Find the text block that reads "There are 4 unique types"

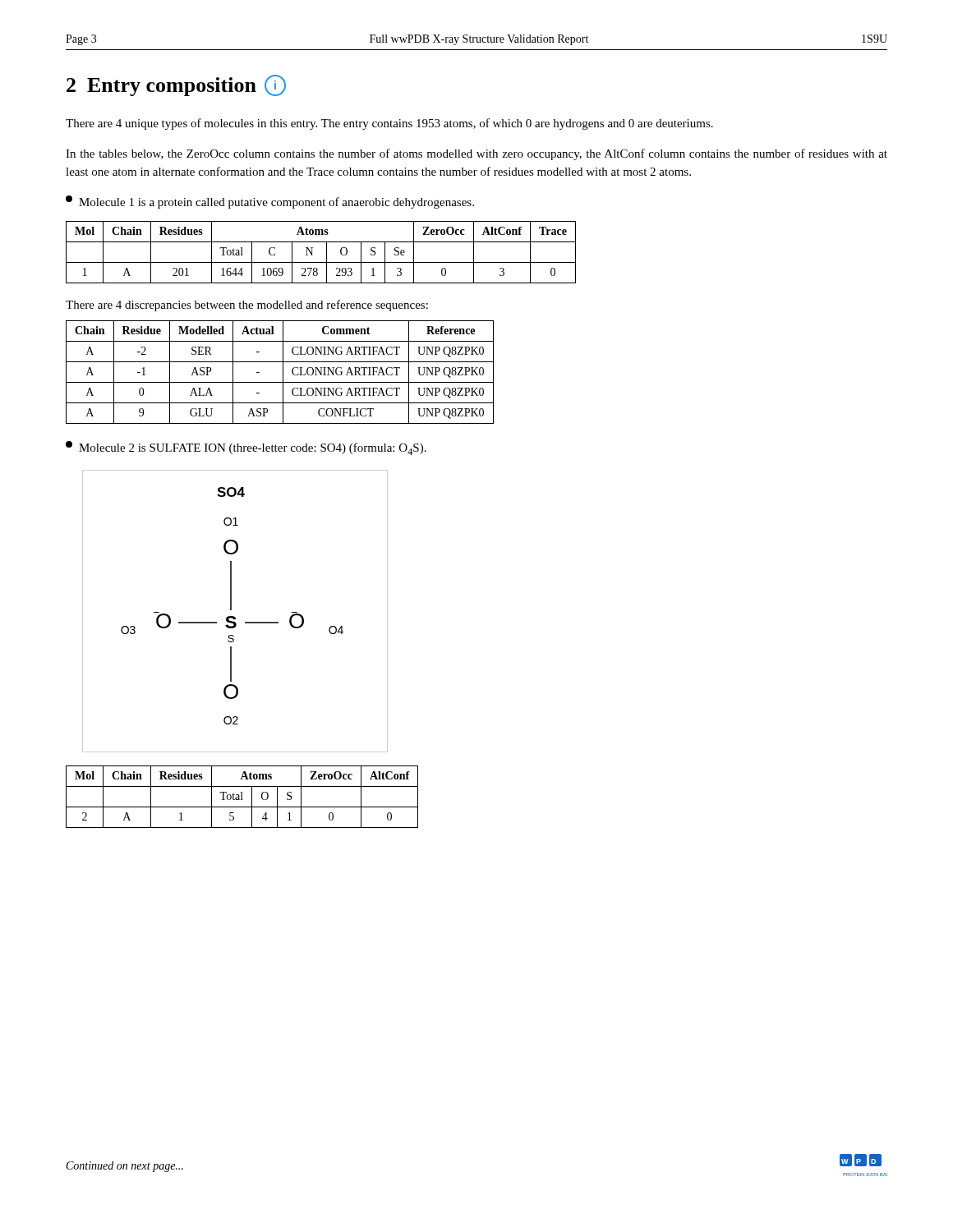coord(390,123)
